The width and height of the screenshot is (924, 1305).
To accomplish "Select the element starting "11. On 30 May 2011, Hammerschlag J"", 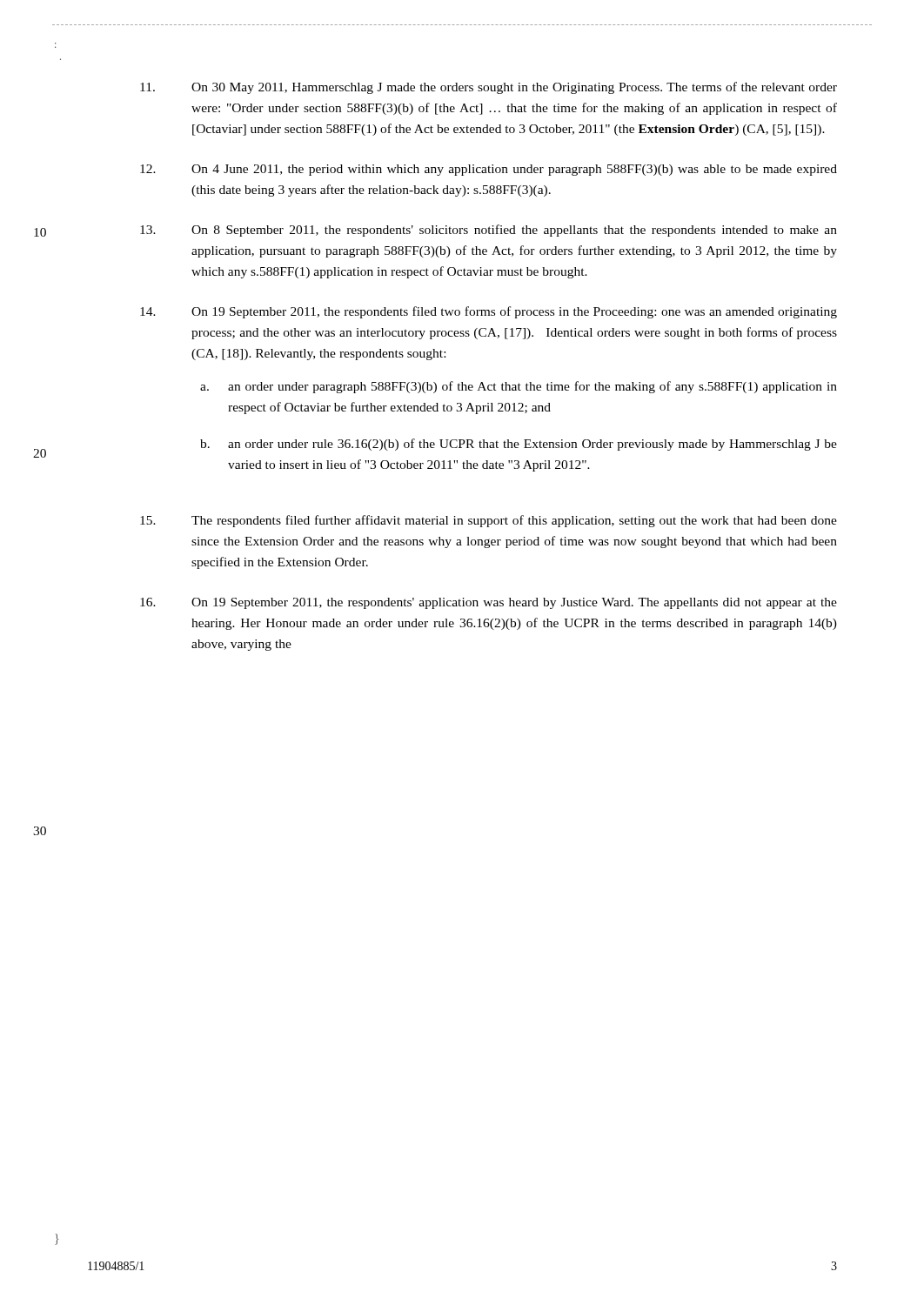I will 488,108.
